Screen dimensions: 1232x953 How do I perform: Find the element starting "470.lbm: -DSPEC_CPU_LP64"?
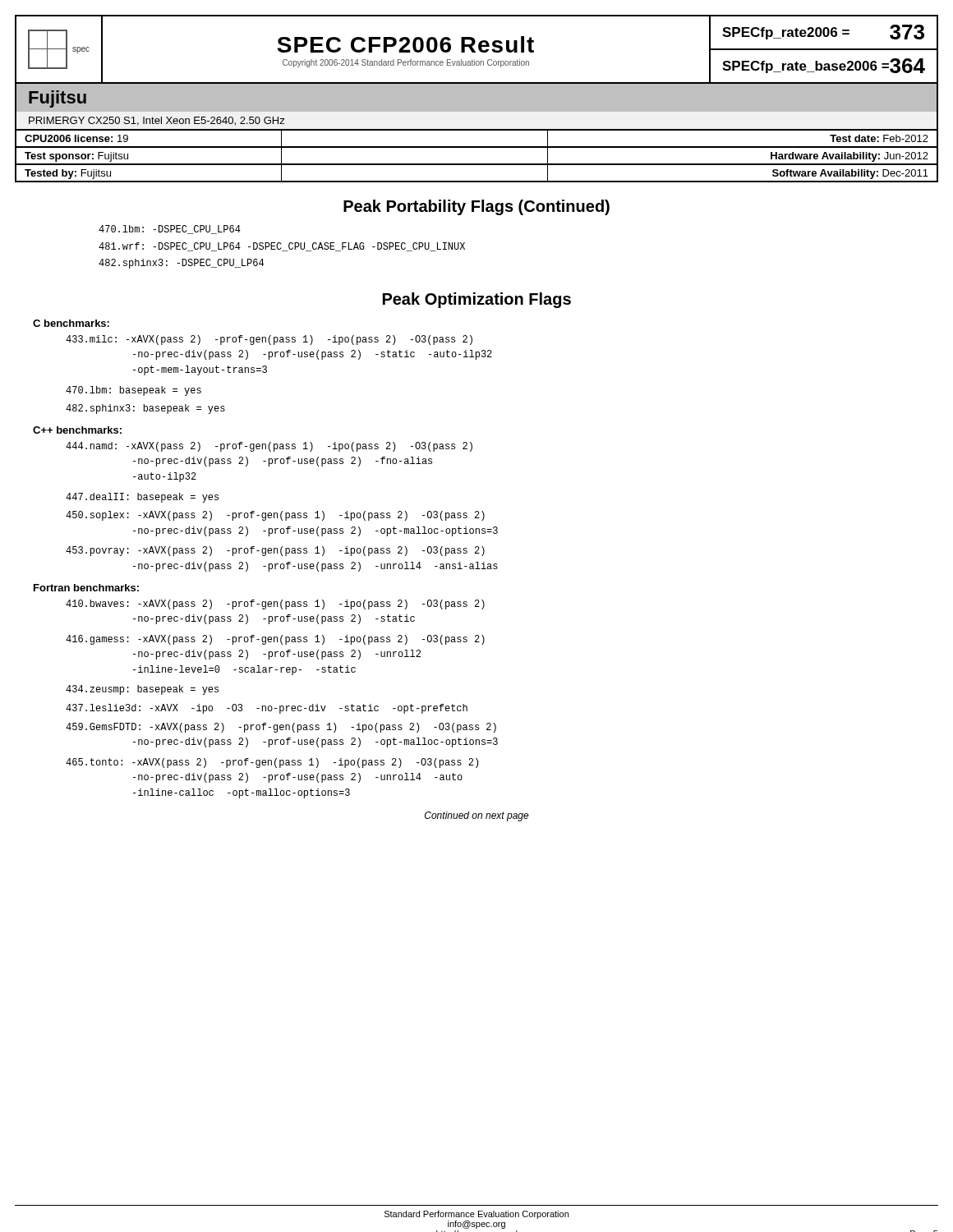pyautogui.click(x=170, y=230)
